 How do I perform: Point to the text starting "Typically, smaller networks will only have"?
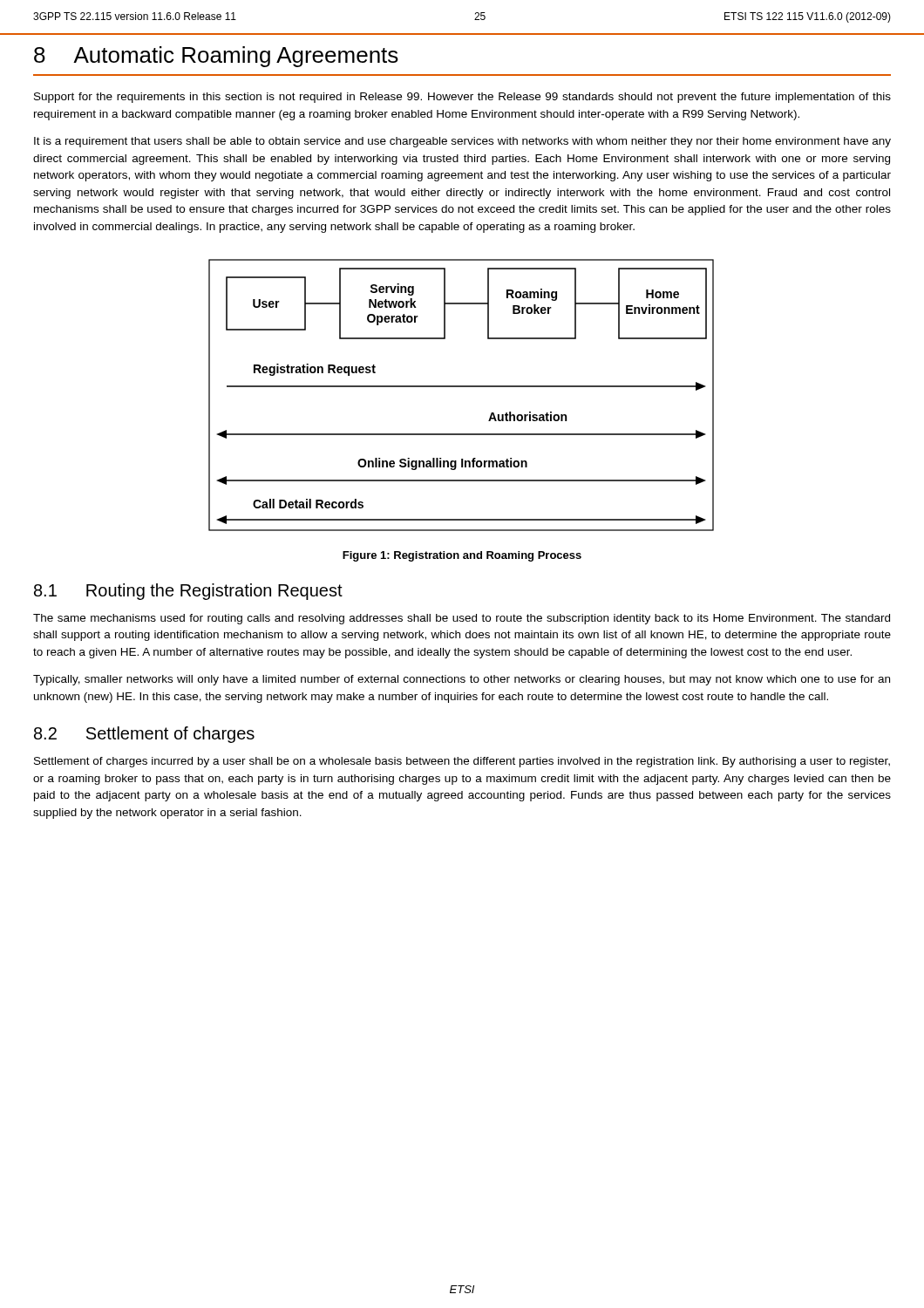click(462, 688)
